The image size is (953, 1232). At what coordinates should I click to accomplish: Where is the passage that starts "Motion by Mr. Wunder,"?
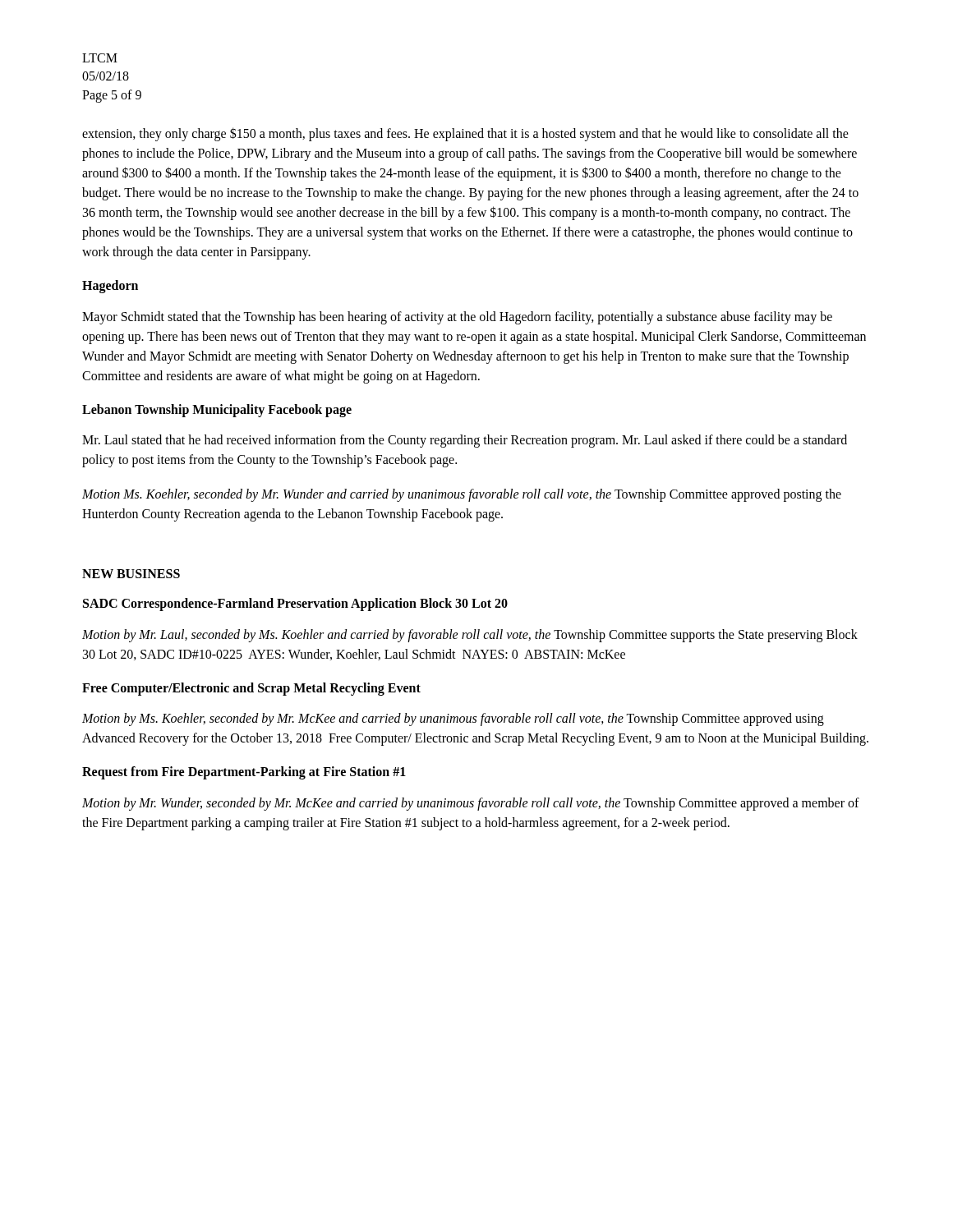(x=470, y=812)
